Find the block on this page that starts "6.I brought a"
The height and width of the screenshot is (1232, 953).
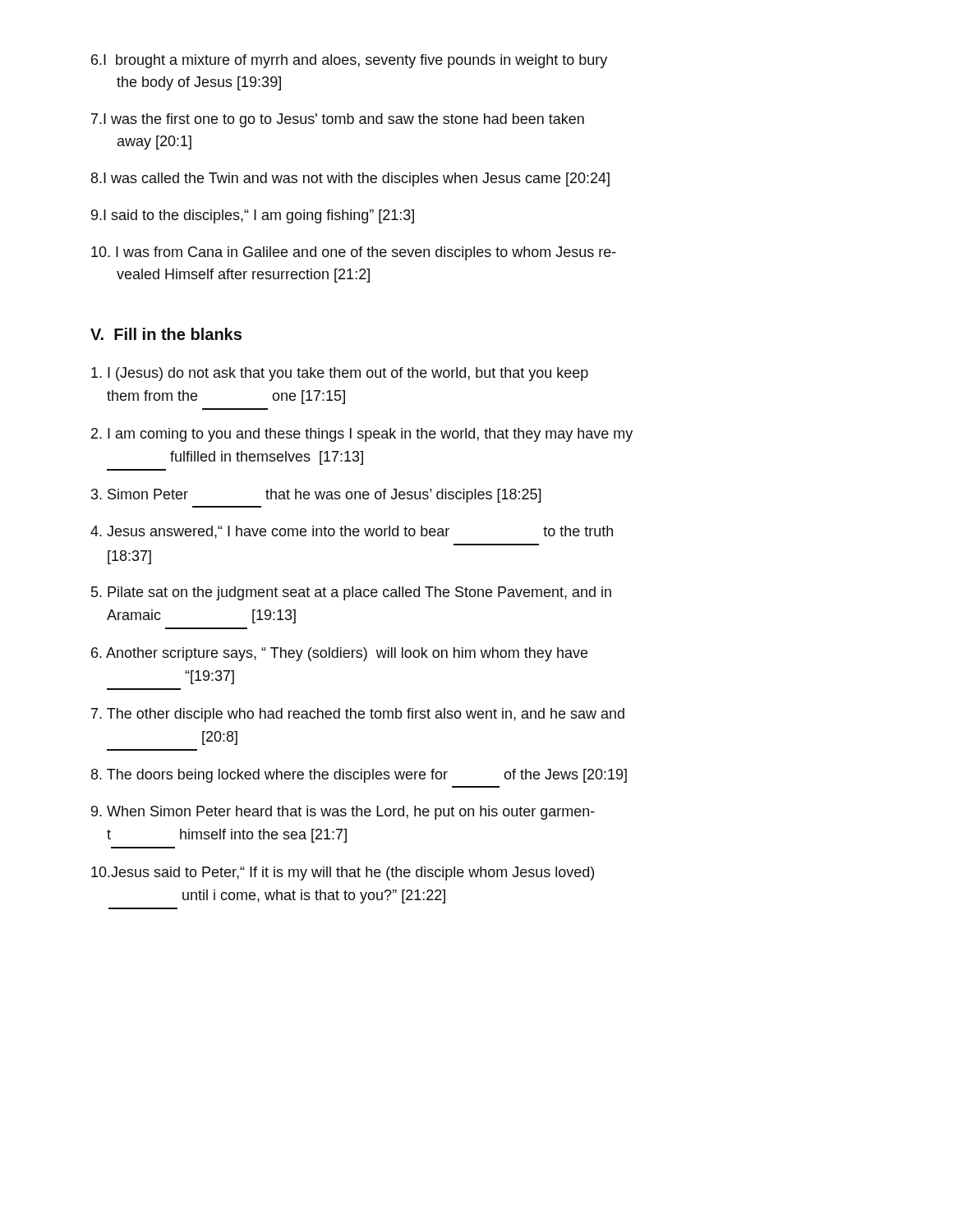coord(349,71)
